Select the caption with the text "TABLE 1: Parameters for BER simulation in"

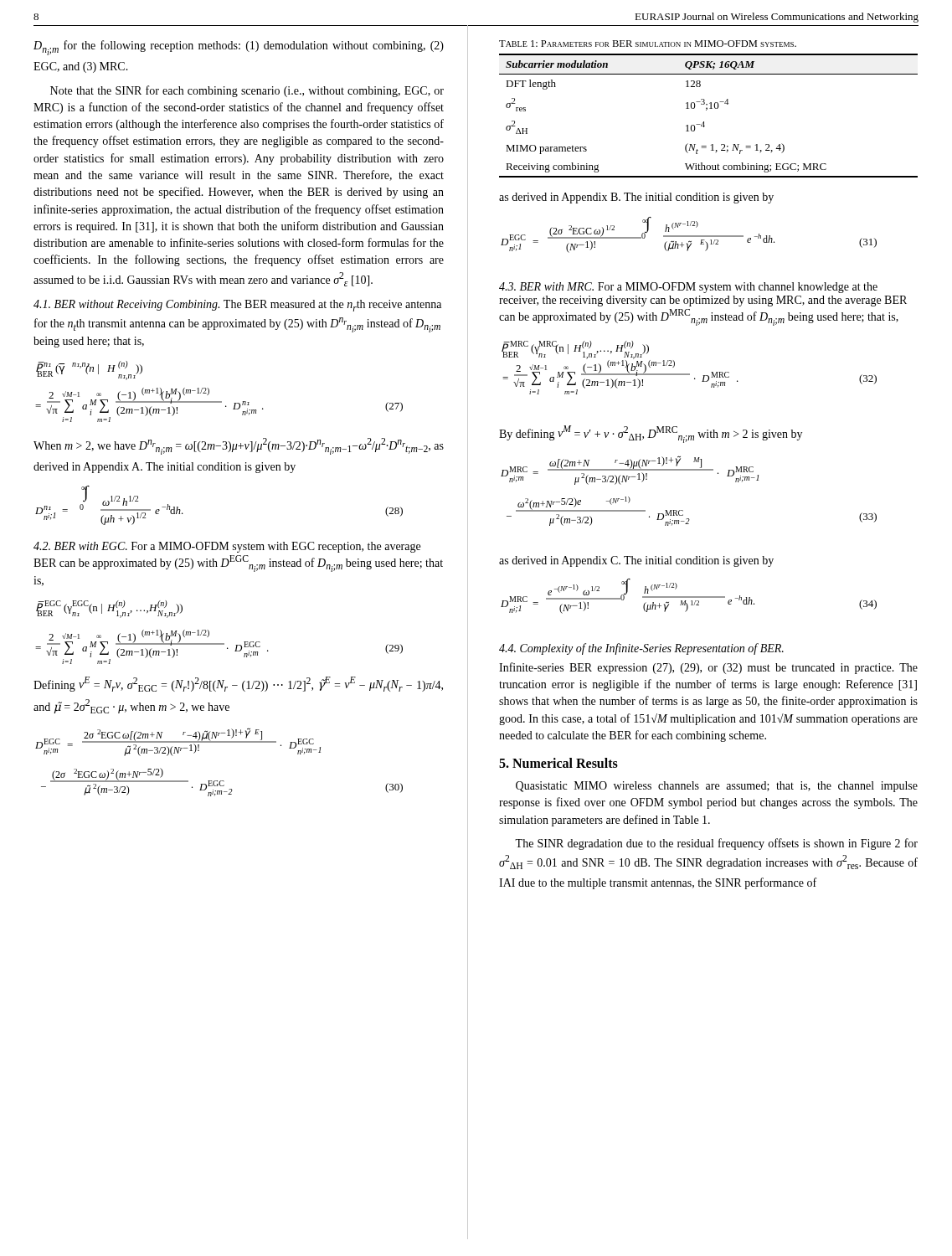(648, 44)
